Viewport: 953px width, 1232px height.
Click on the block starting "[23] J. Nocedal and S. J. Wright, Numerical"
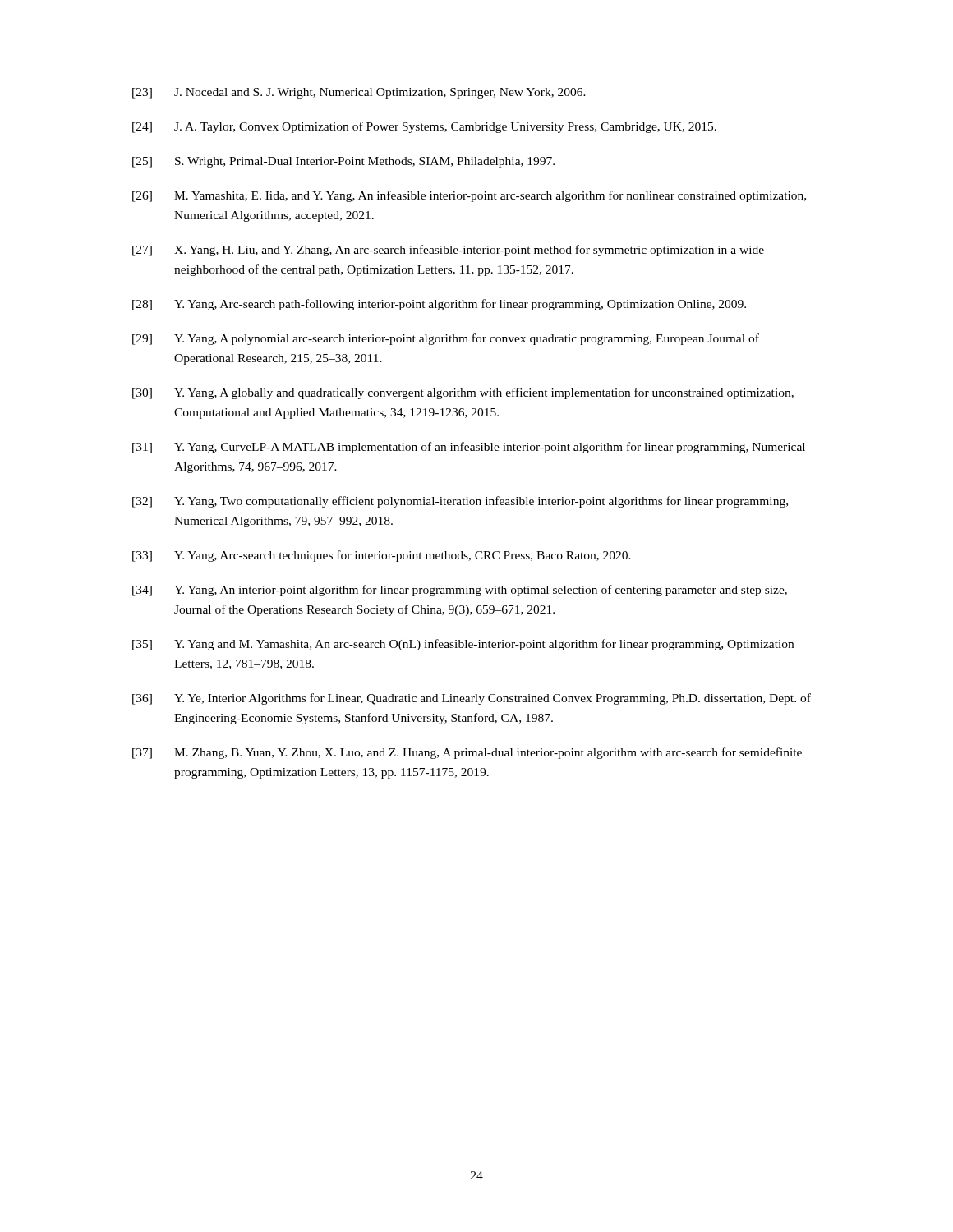[x=476, y=92]
